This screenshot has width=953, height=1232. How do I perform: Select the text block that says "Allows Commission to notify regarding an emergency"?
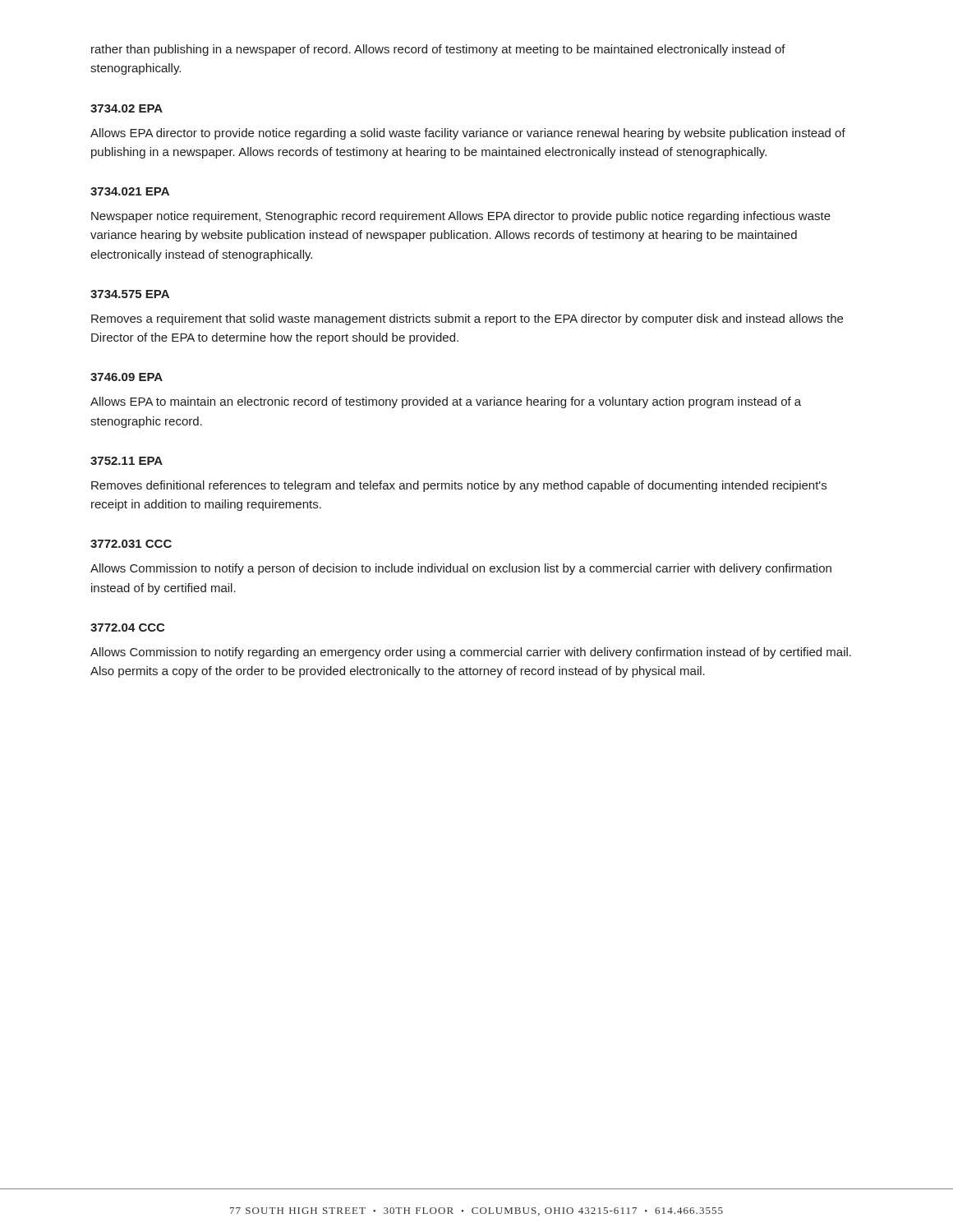471,661
